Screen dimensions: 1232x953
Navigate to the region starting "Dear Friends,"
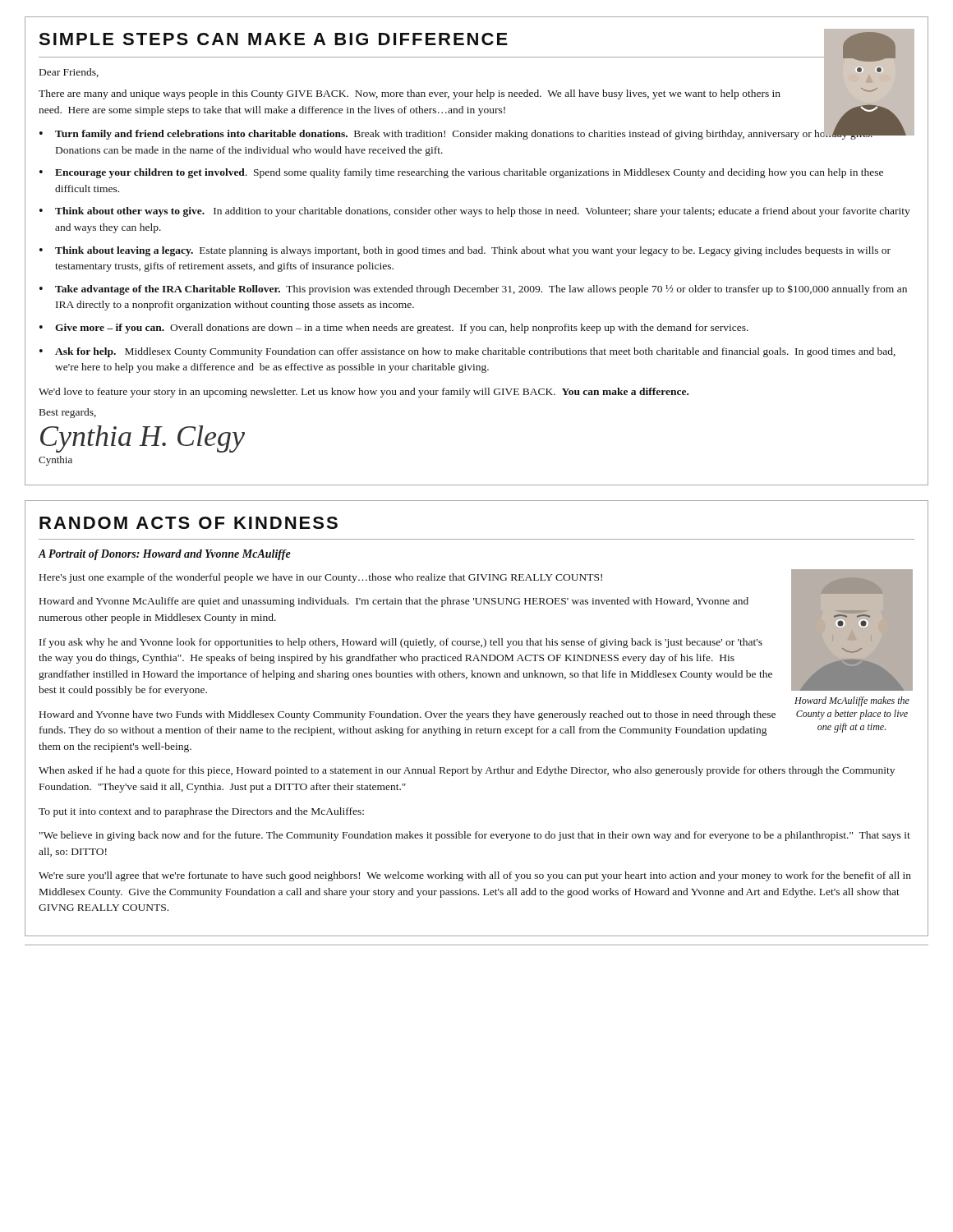69,72
